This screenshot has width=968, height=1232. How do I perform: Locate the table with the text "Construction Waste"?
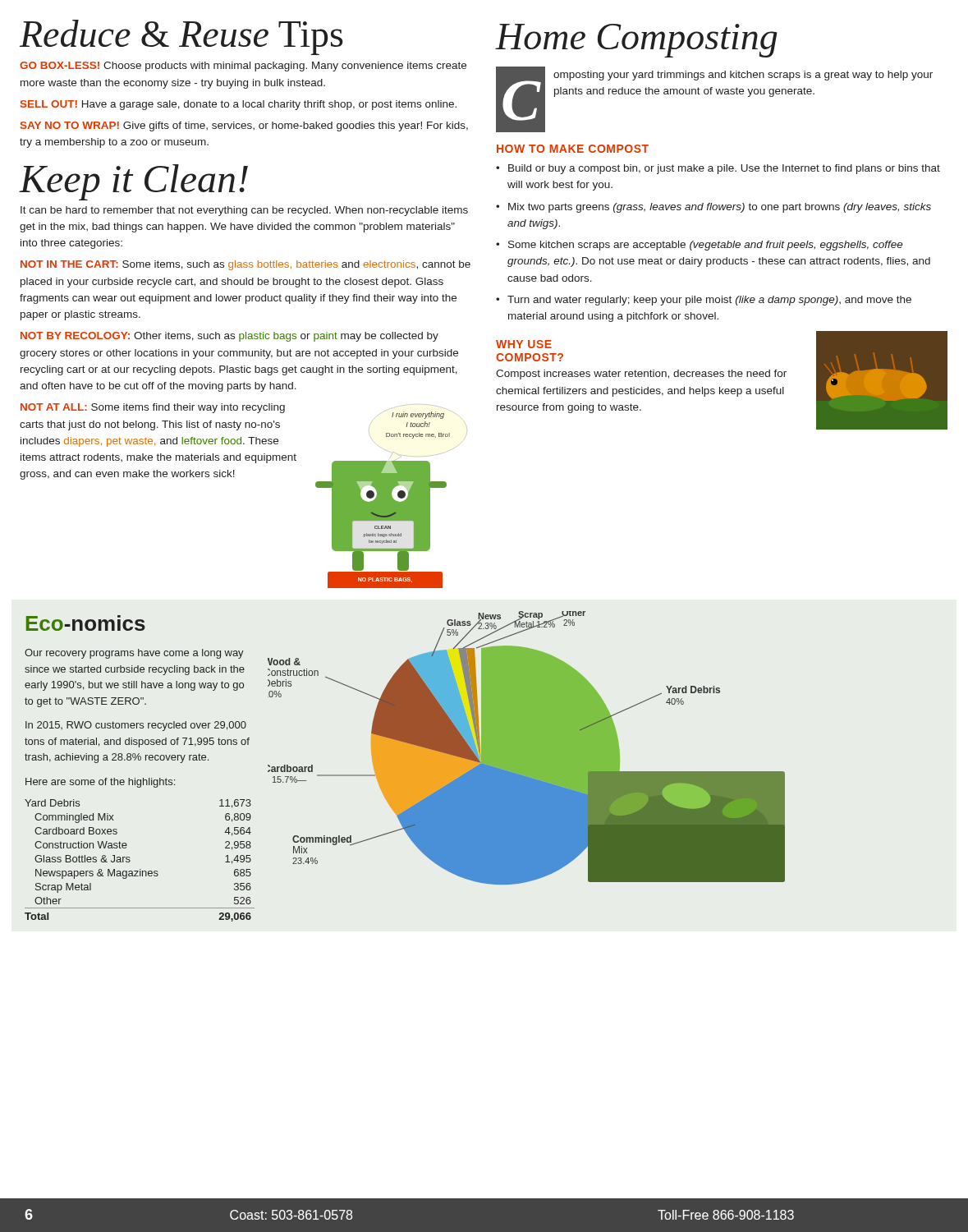(140, 860)
